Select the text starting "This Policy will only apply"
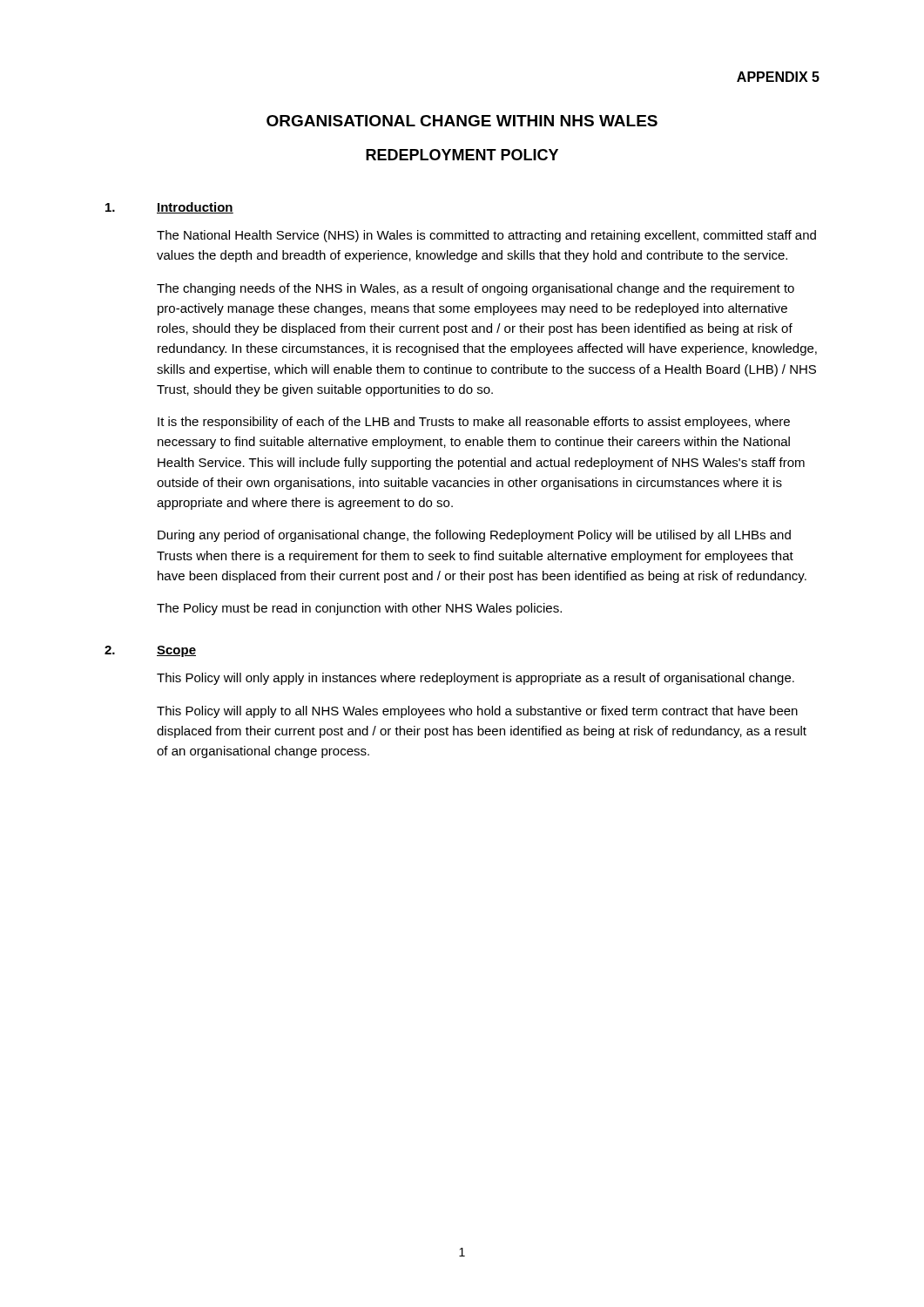 click(488, 678)
